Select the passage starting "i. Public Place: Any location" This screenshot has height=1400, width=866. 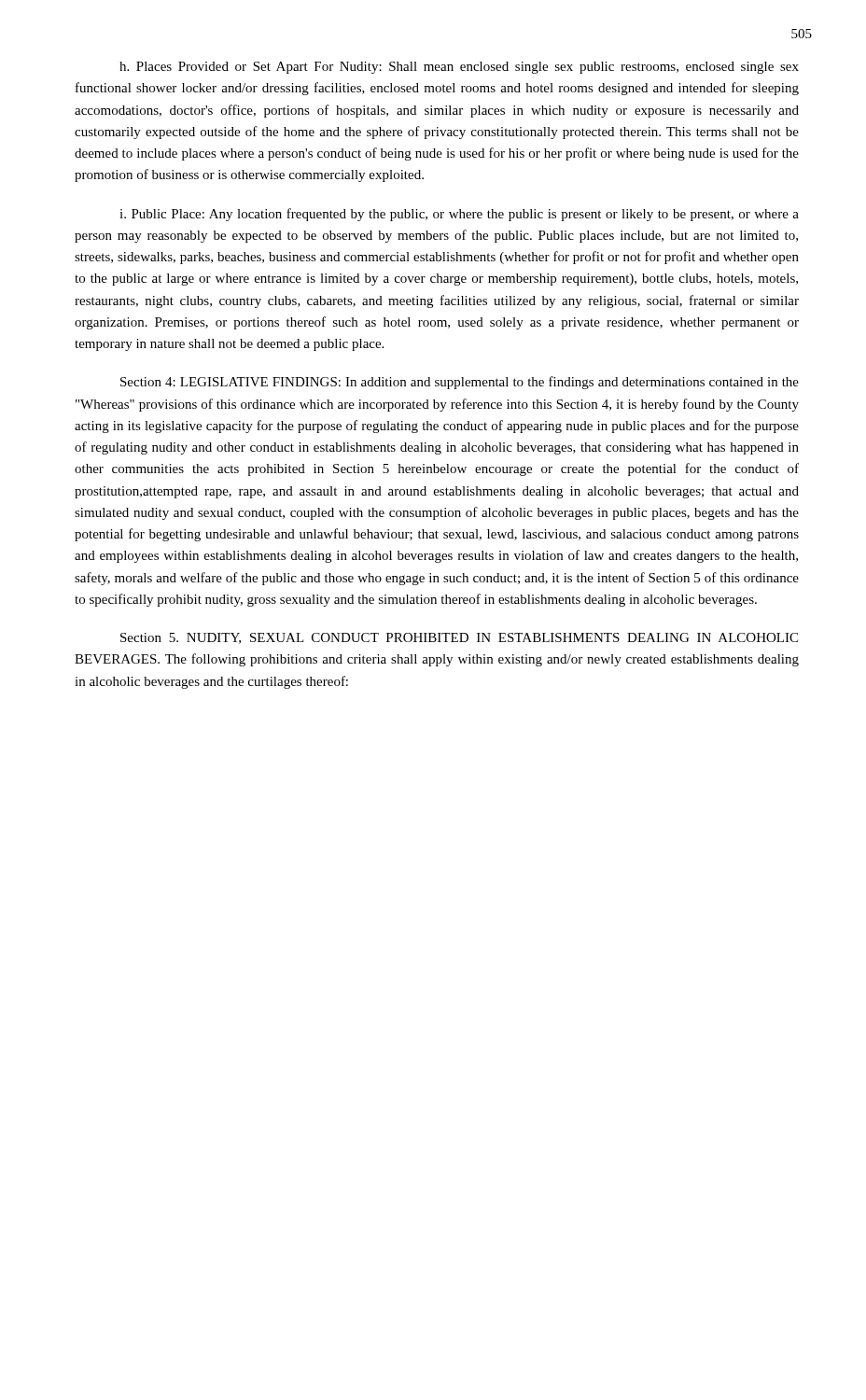[437, 279]
